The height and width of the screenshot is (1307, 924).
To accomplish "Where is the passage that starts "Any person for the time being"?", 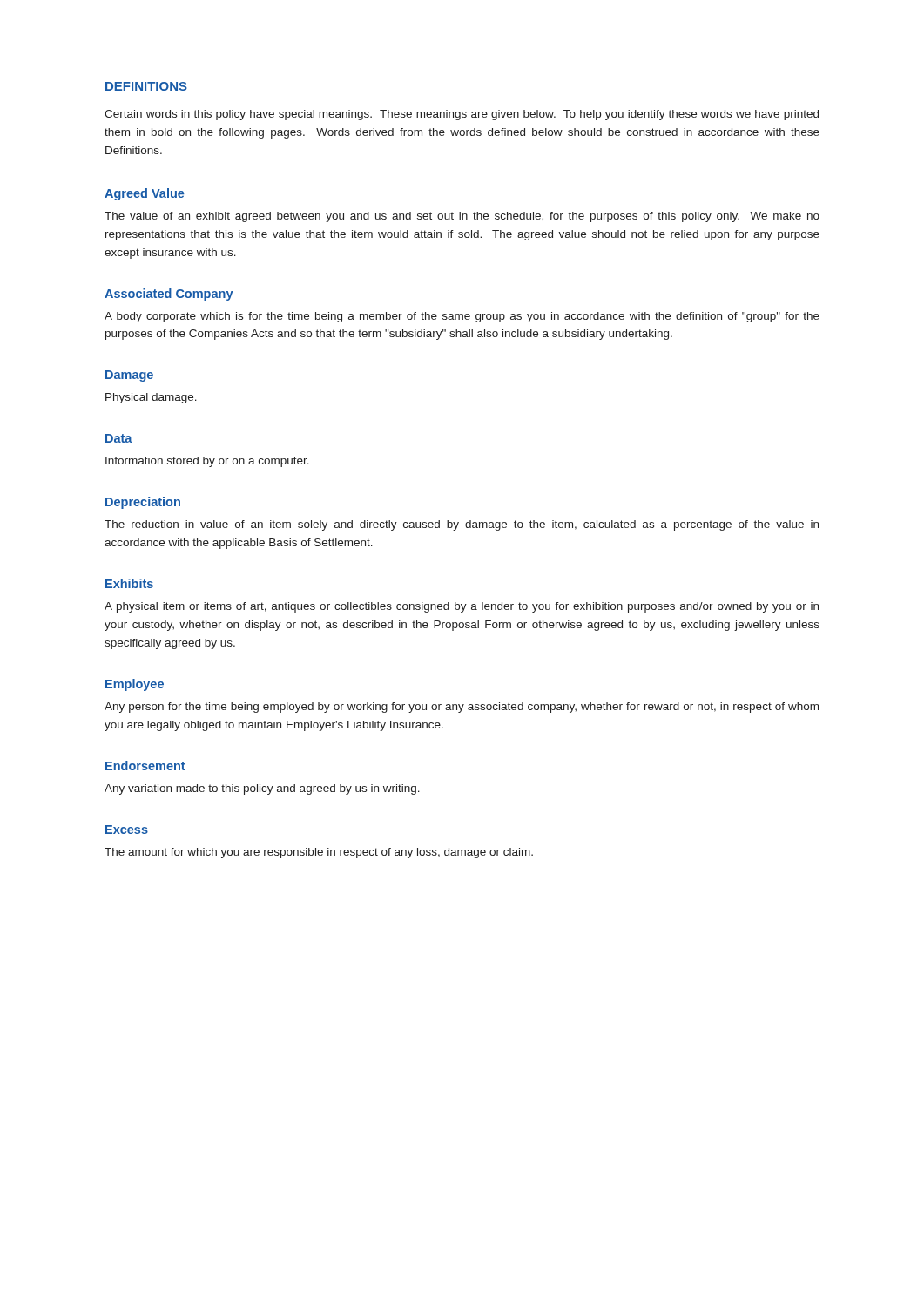I will (x=462, y=715).
